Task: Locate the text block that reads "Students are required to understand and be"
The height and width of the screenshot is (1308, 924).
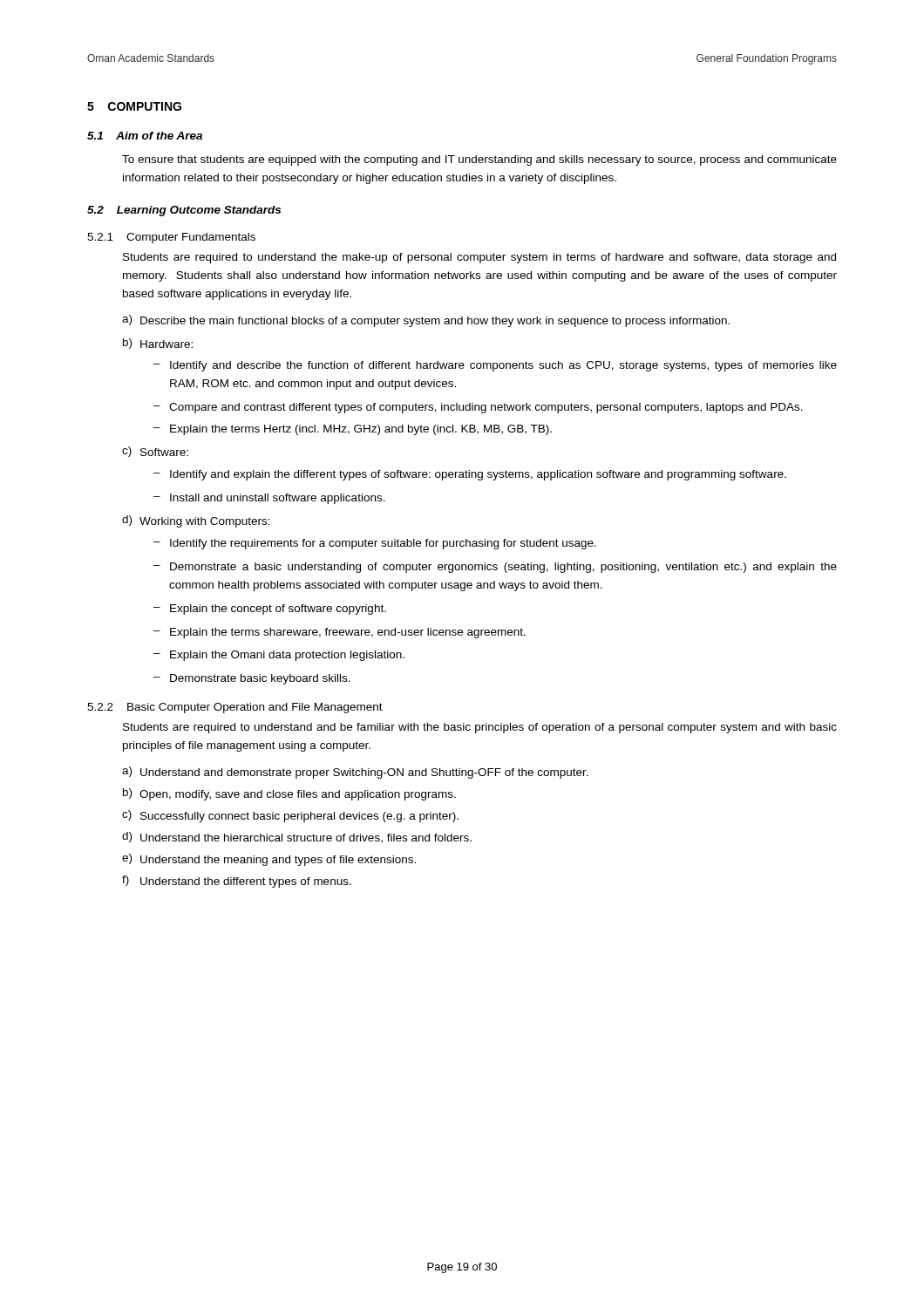Action: [479, 736]
